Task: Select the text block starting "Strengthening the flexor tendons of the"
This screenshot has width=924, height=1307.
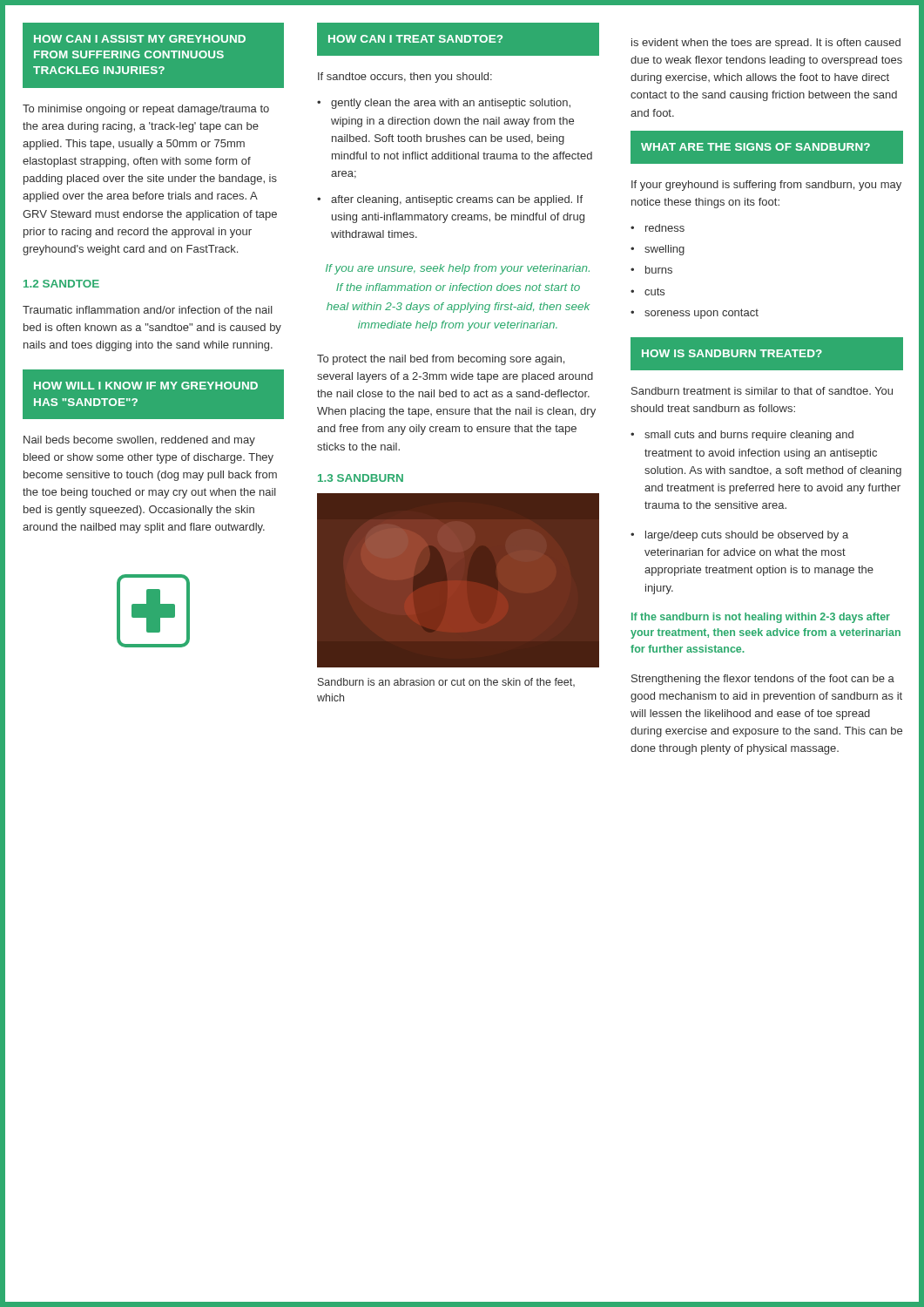Action: 767,714
